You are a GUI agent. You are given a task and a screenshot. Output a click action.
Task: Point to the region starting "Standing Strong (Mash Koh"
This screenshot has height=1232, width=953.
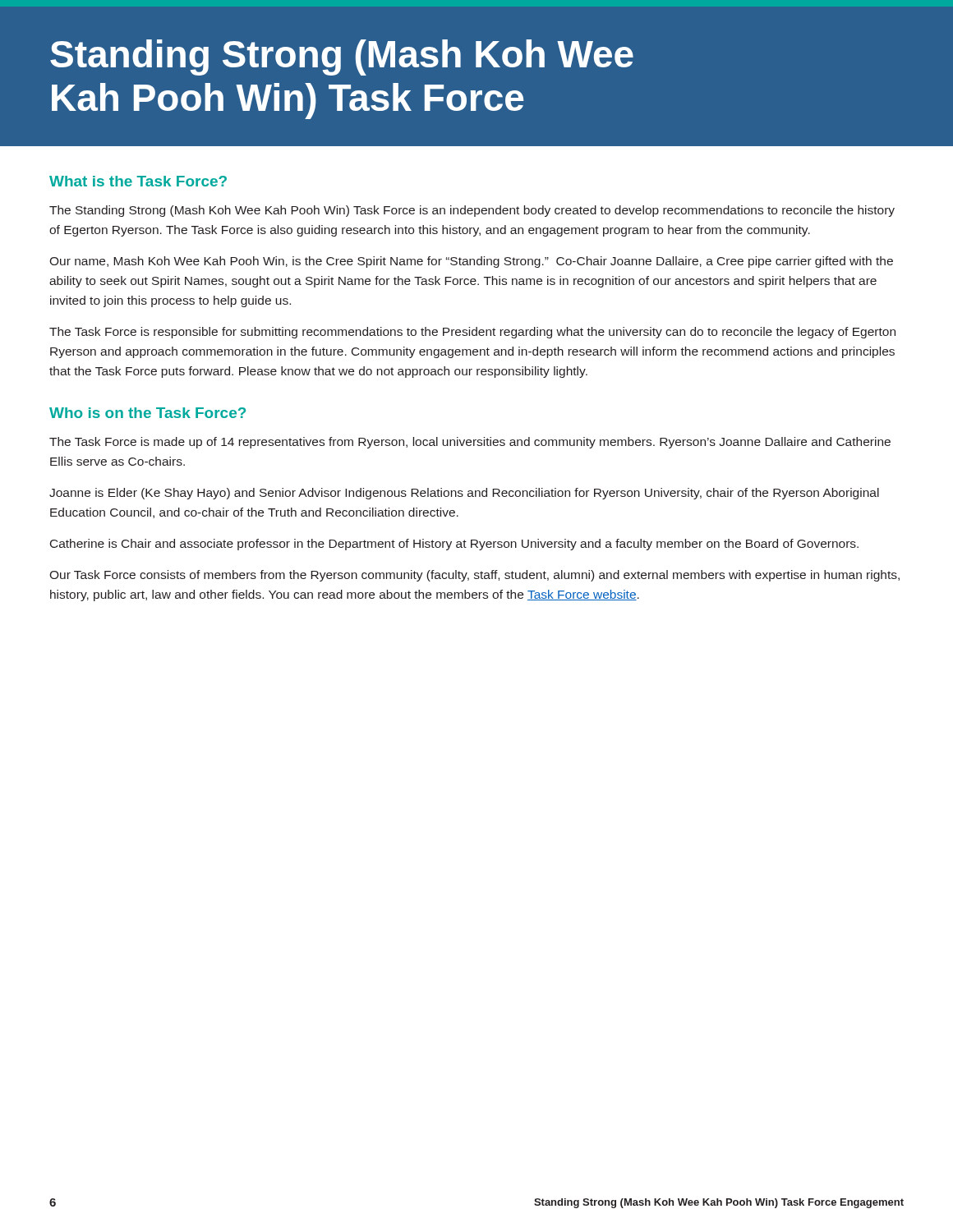476,76
